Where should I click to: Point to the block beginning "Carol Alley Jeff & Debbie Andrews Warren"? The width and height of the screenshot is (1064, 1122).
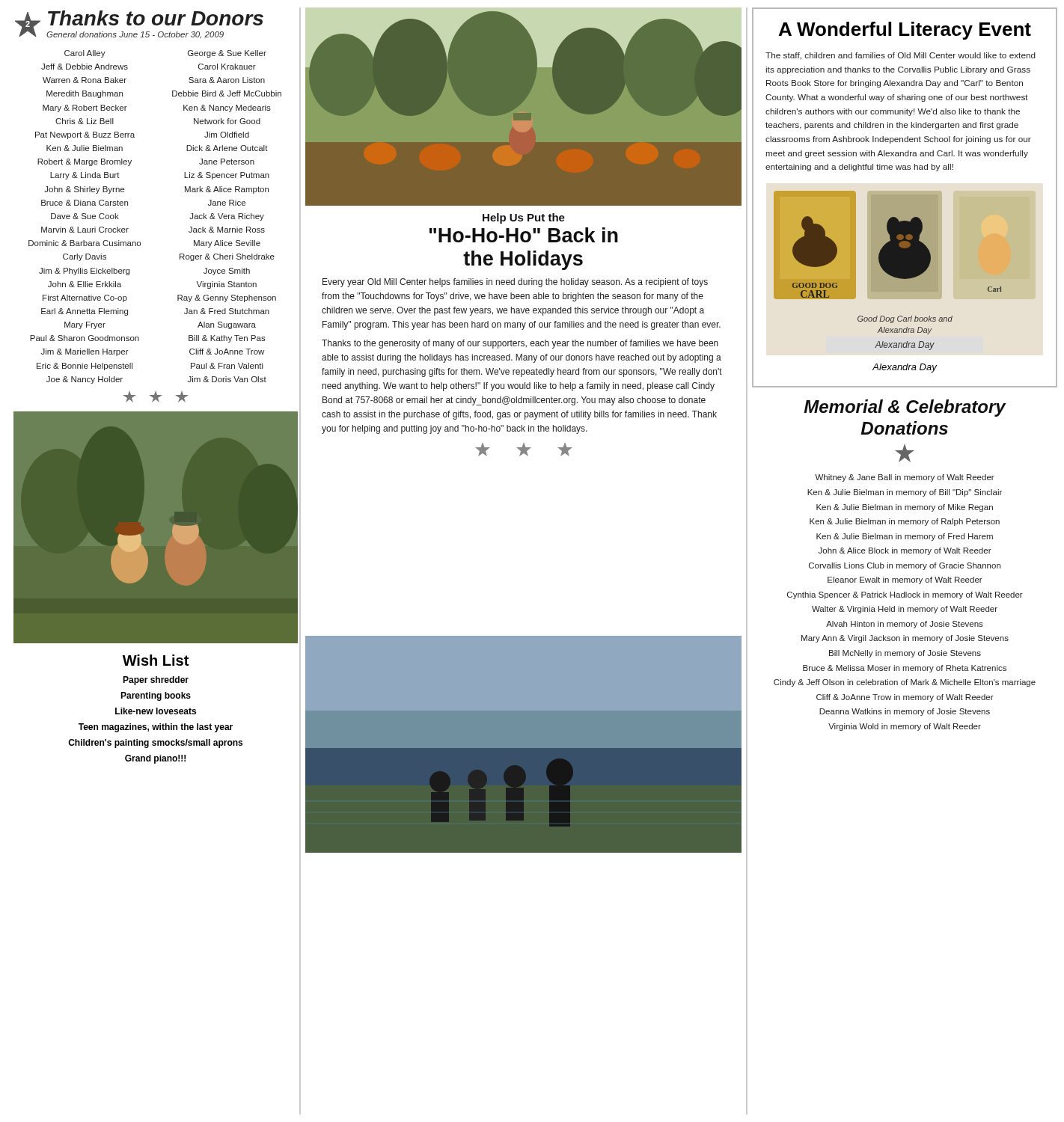pyautogui.click(x=83, y=53)
